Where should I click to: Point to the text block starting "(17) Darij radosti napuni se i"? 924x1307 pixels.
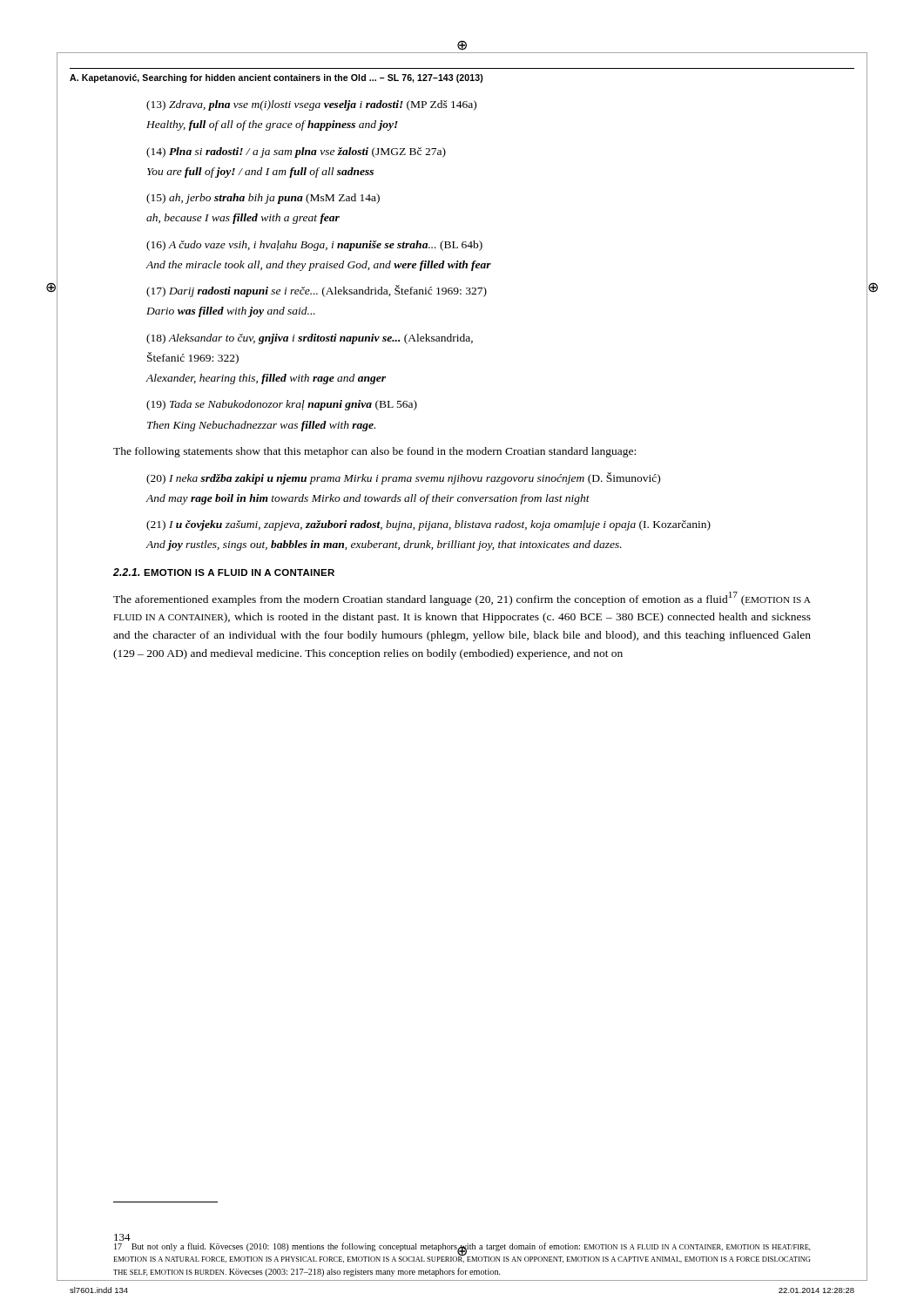(x=479, y=301)
